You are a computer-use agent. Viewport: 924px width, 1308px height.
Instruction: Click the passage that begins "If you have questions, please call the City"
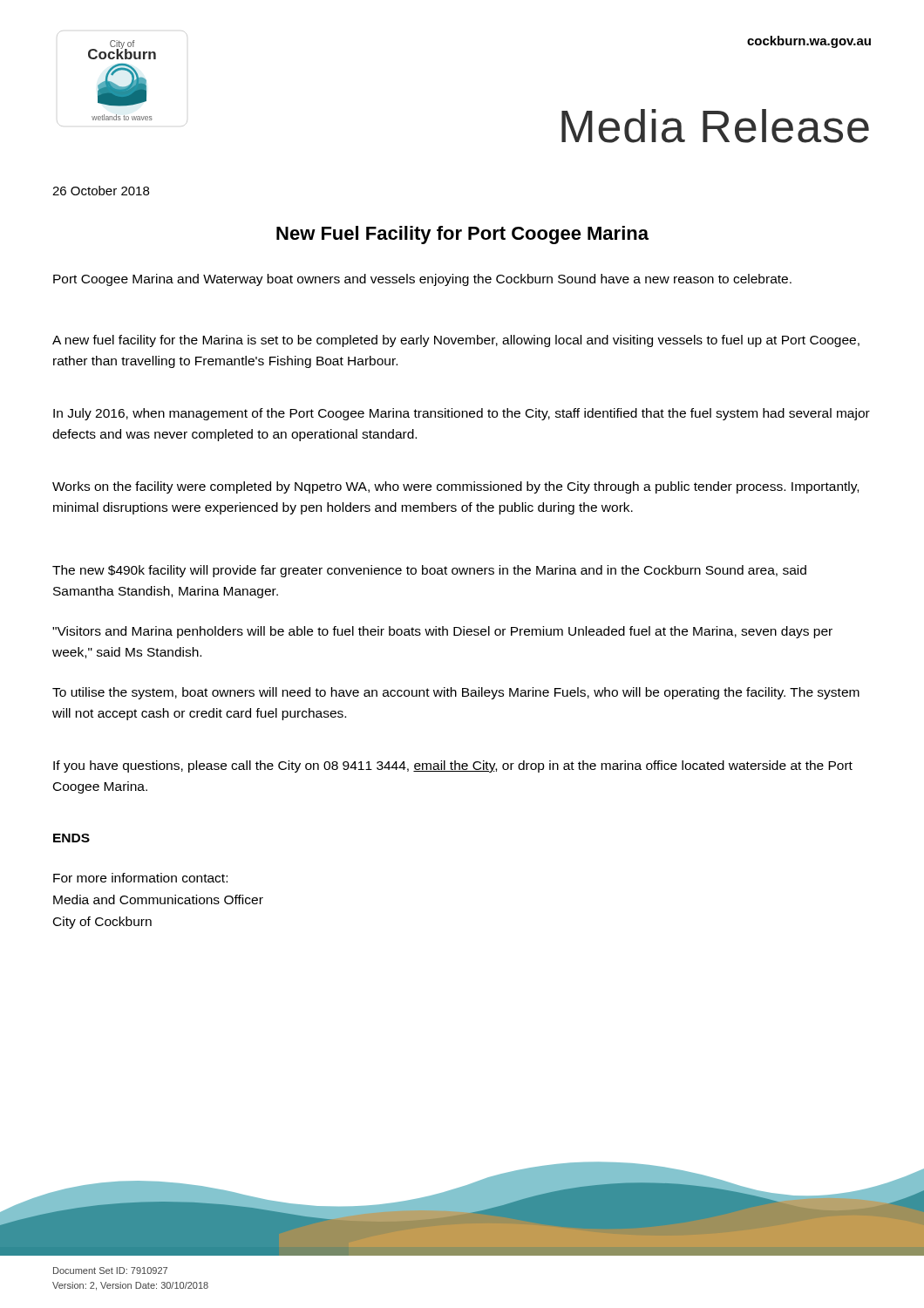coord(452,776)
